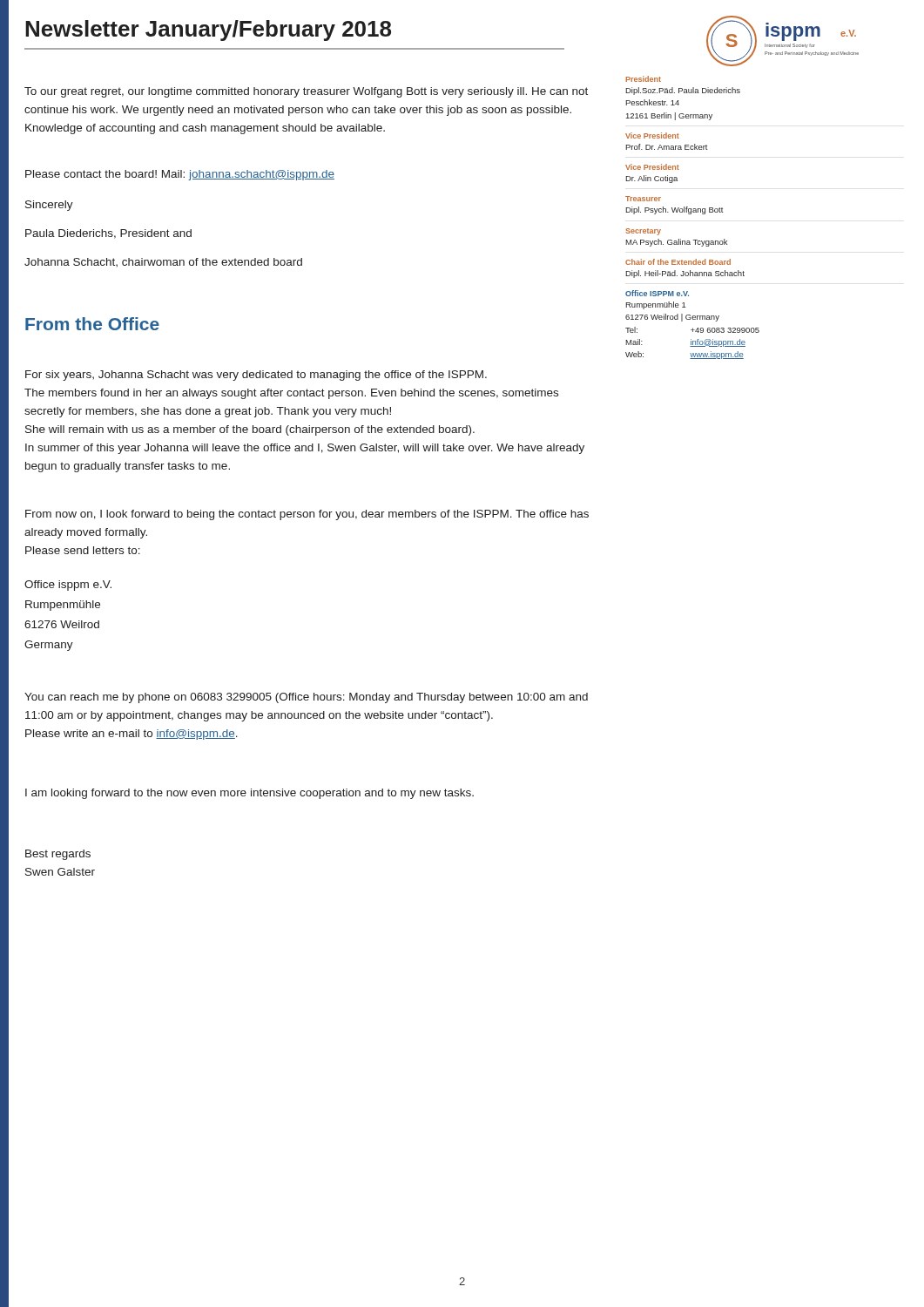924x1307 pixels.
Task: Find the region starting "Best regards Swen Galster"
Action: (60, 863)
